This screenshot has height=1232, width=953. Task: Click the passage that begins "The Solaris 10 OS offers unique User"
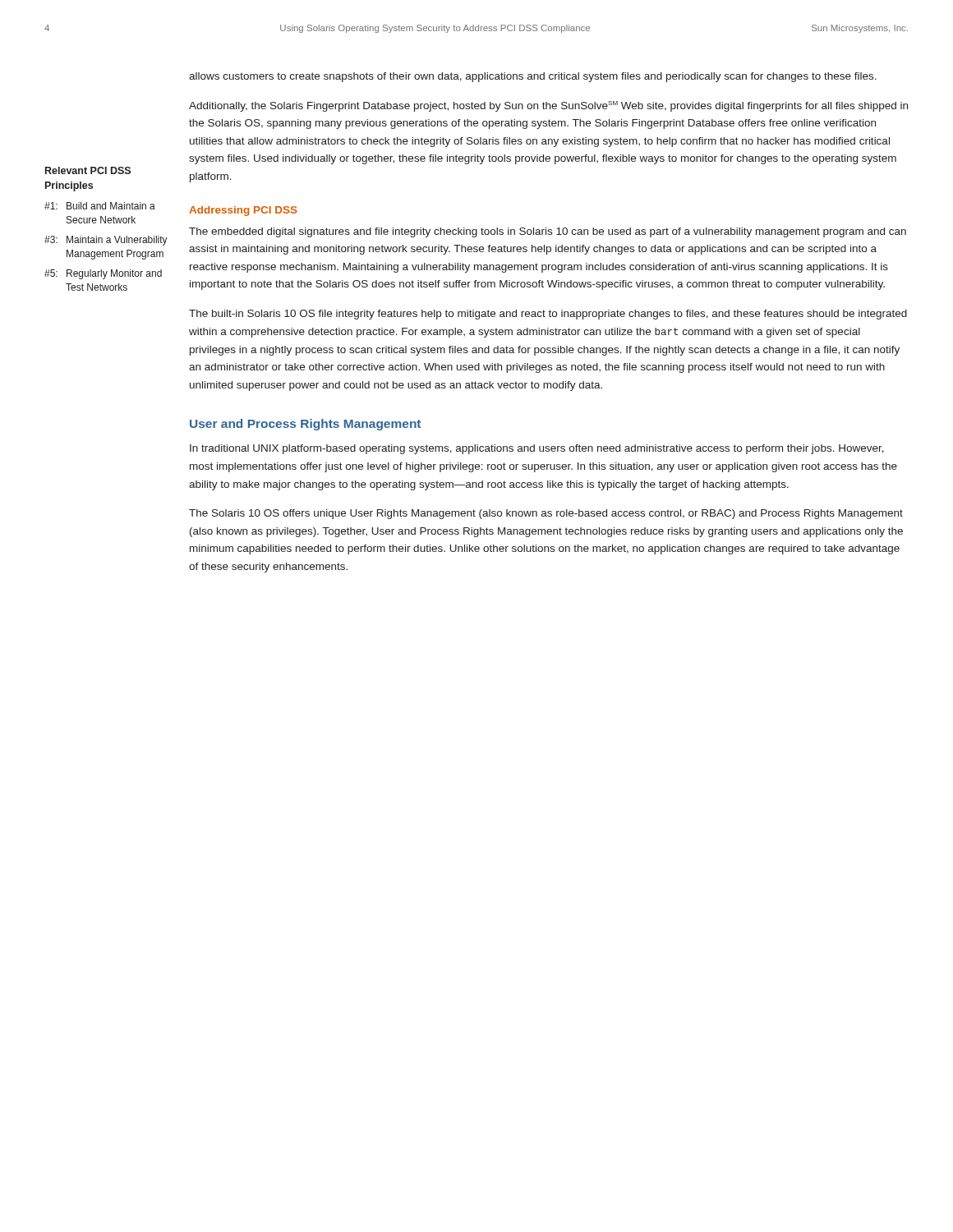(546, 540)
